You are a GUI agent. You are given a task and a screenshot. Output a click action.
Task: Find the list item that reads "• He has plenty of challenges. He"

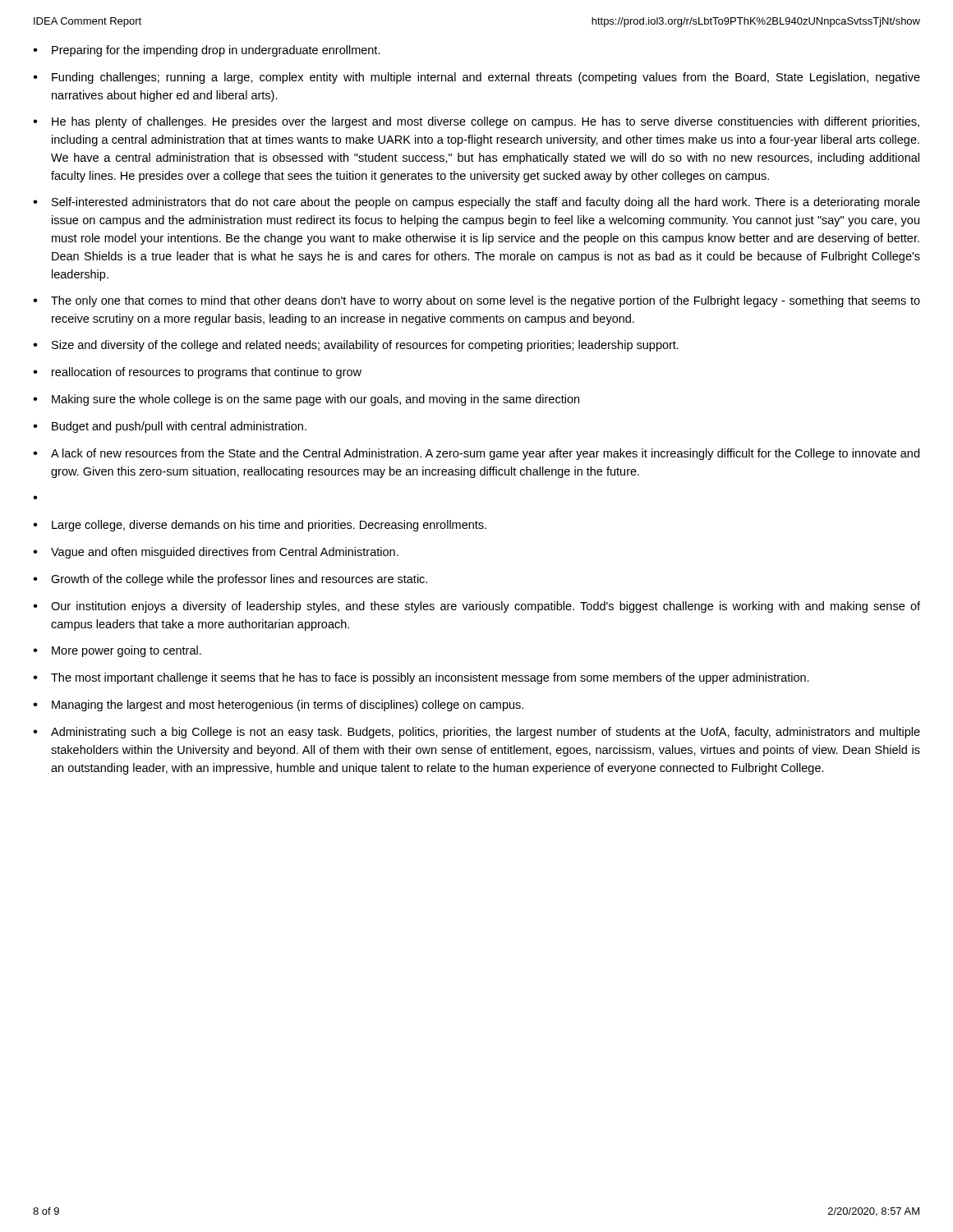point(476,149)
